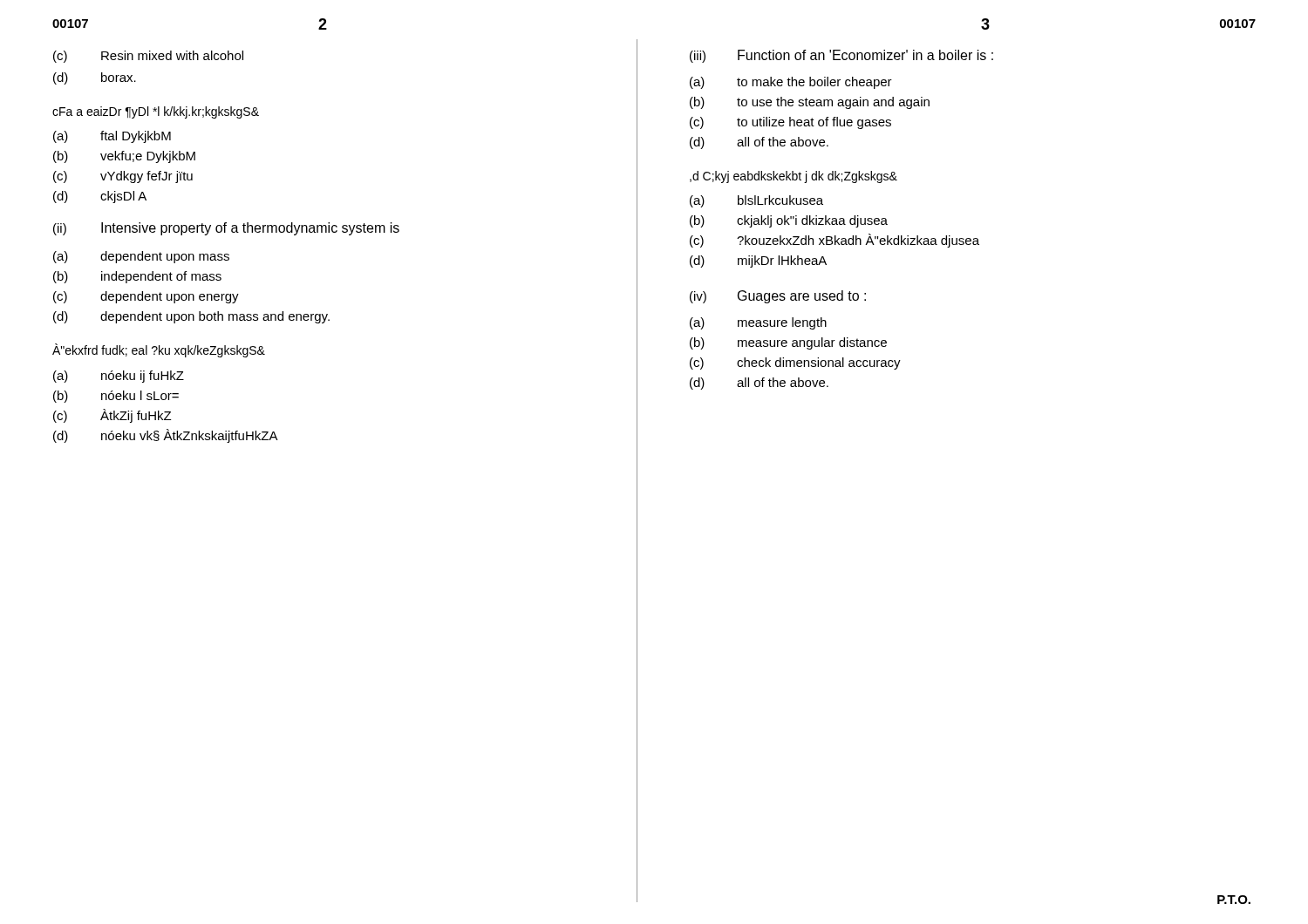Image resolution: width=1308 pixels, height=924 pixels.
Task: Find the list item with the text "(d) dependent upon both mass and energy."
Action: pyautogui.click(x=331, y=316)
